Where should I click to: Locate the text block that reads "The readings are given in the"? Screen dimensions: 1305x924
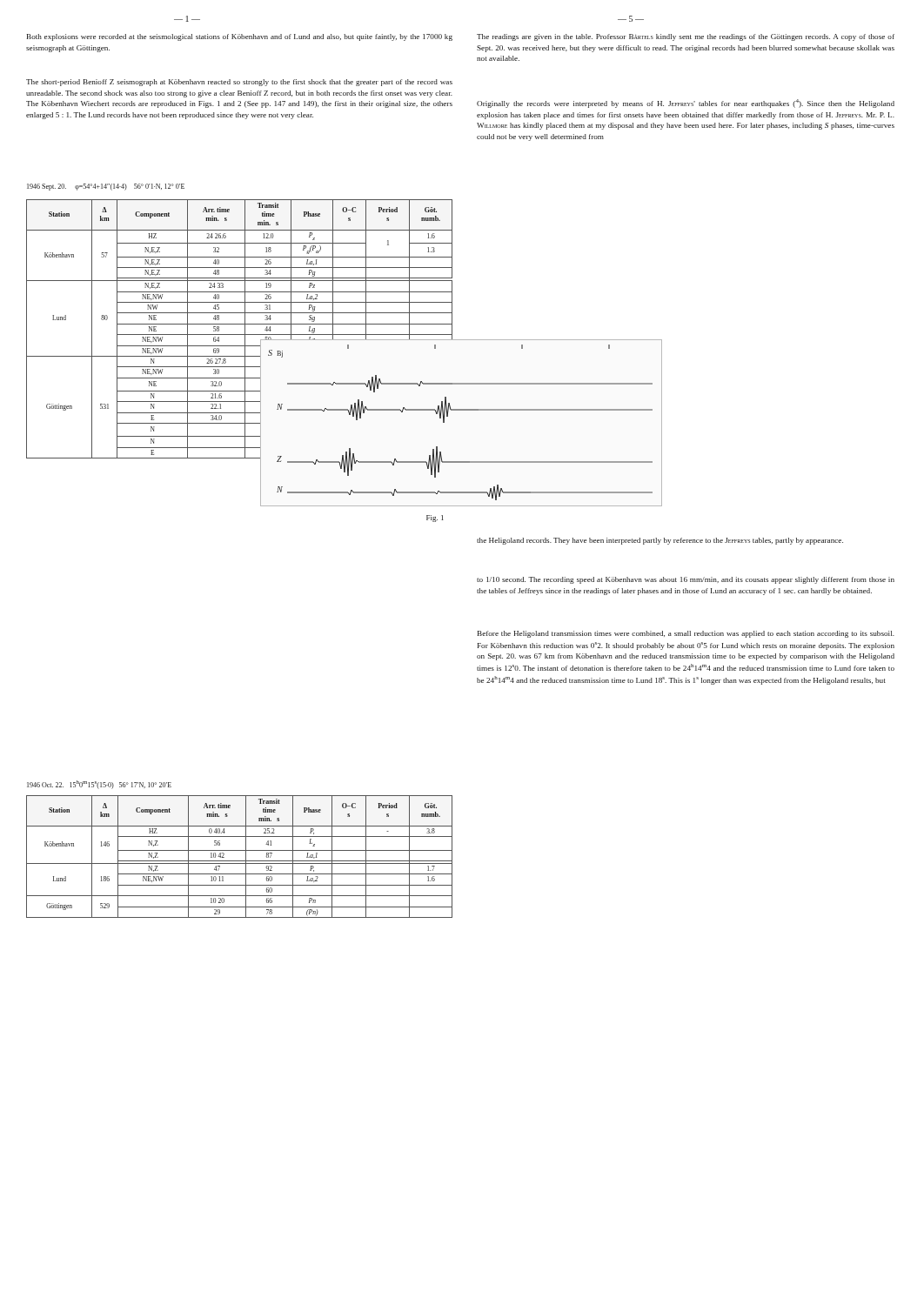coord(686,48)
